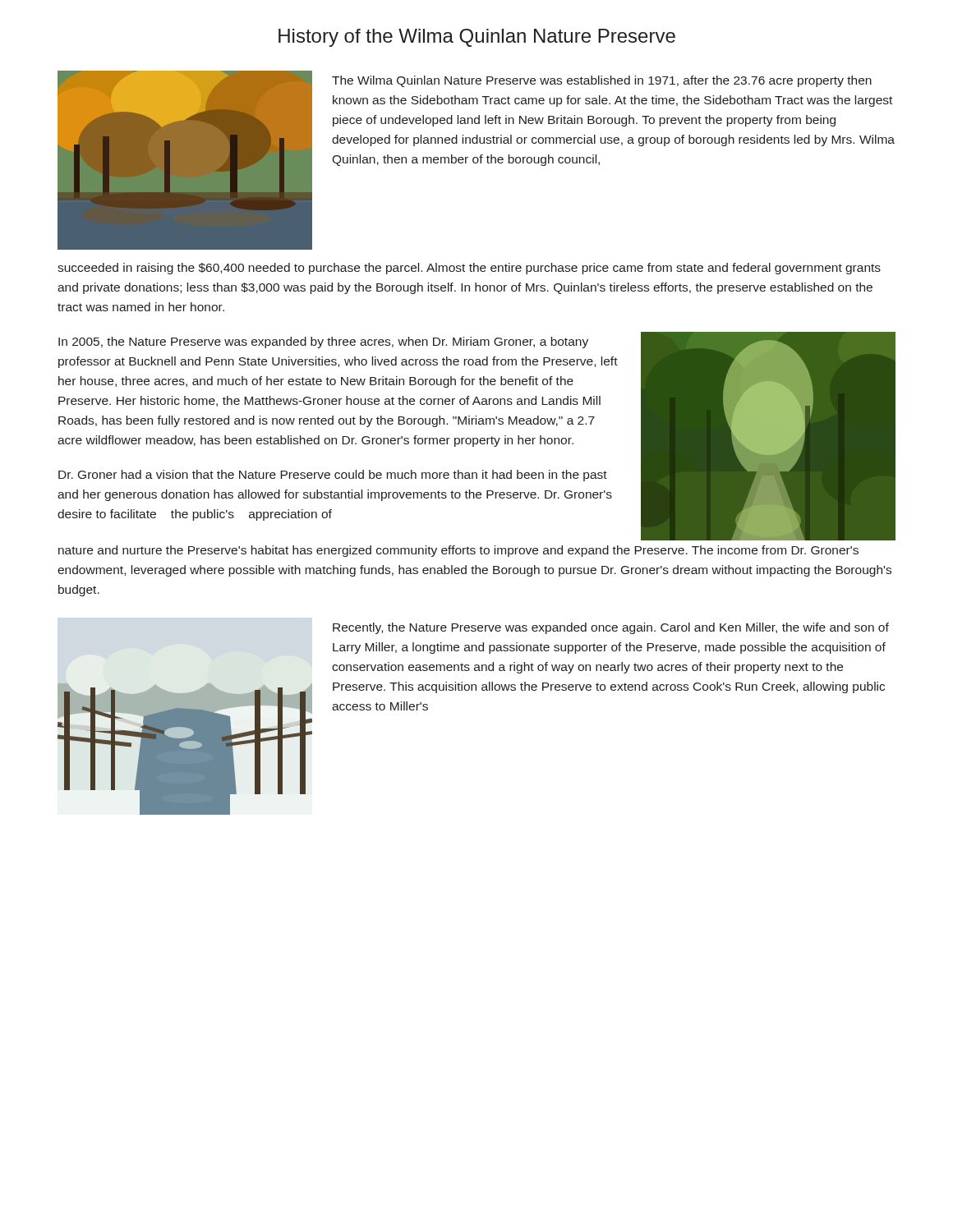Locate the title that reads "History of the Wilma Quinlan Nature Preserve"

coord(476,36)
